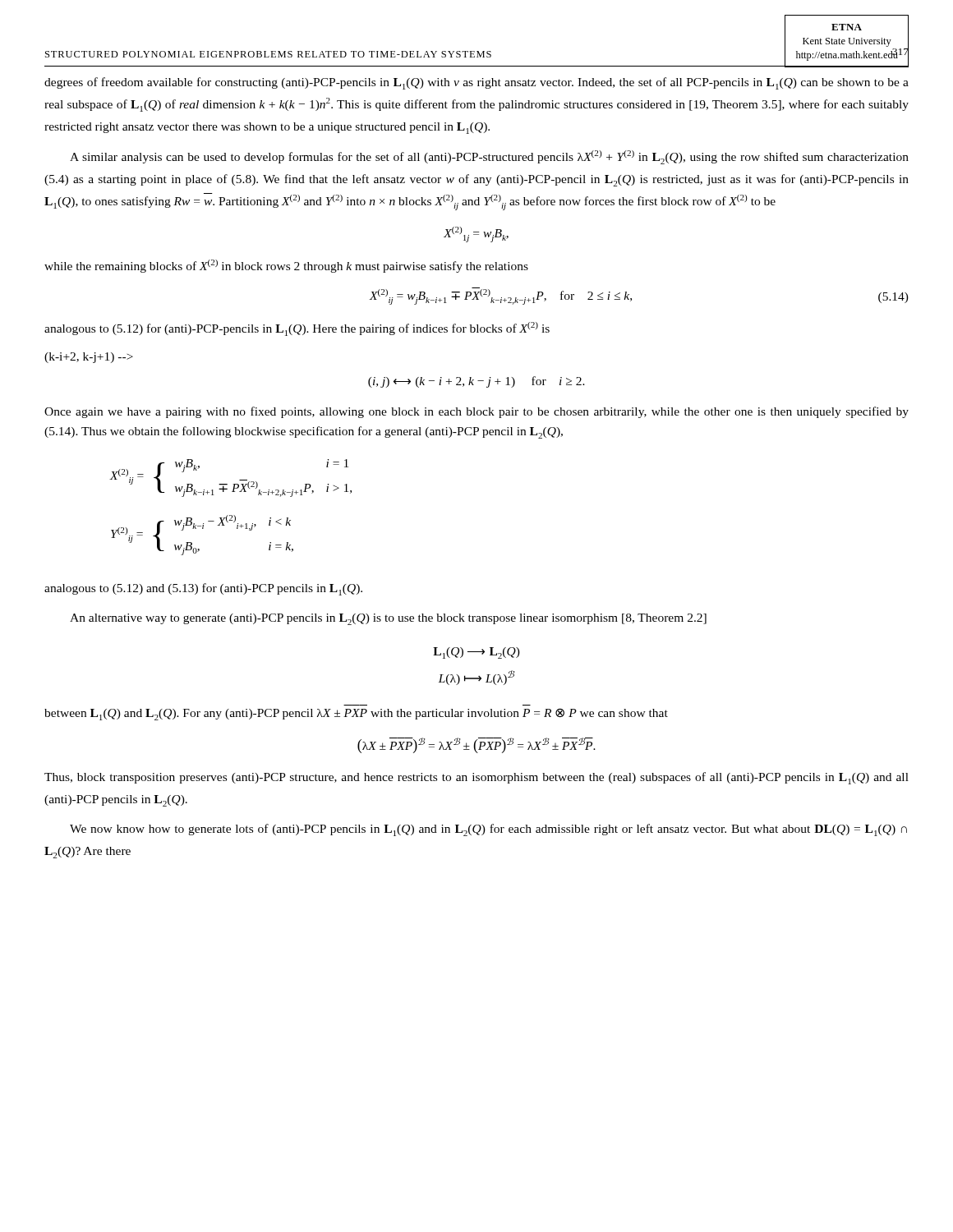953x1232 pixels.
Task: Locate the region starting "A similar analysis can be"
Action: click(476, 180)
